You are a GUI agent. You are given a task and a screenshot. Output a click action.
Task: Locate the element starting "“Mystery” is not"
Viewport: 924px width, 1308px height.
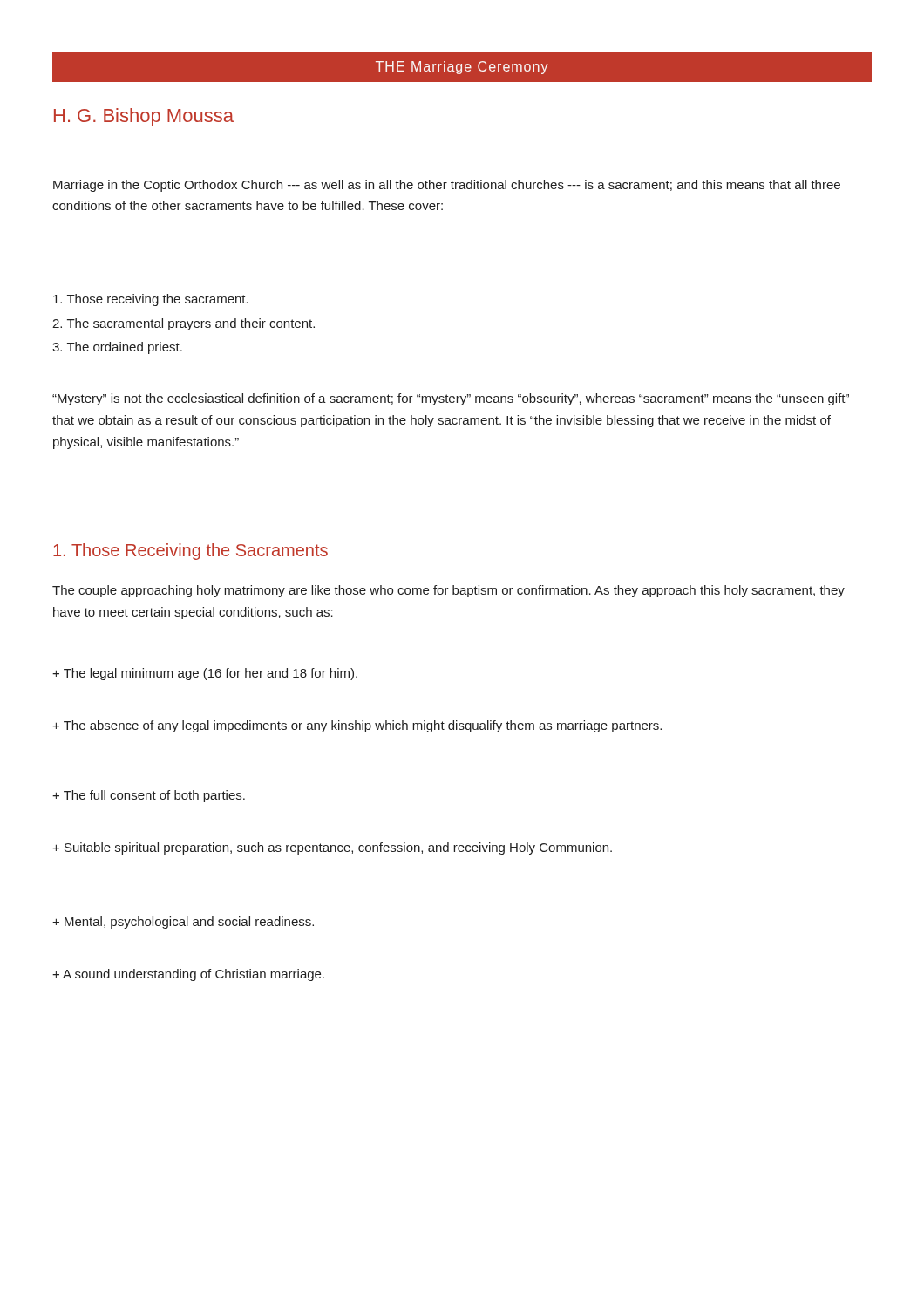tap(451, 420)
